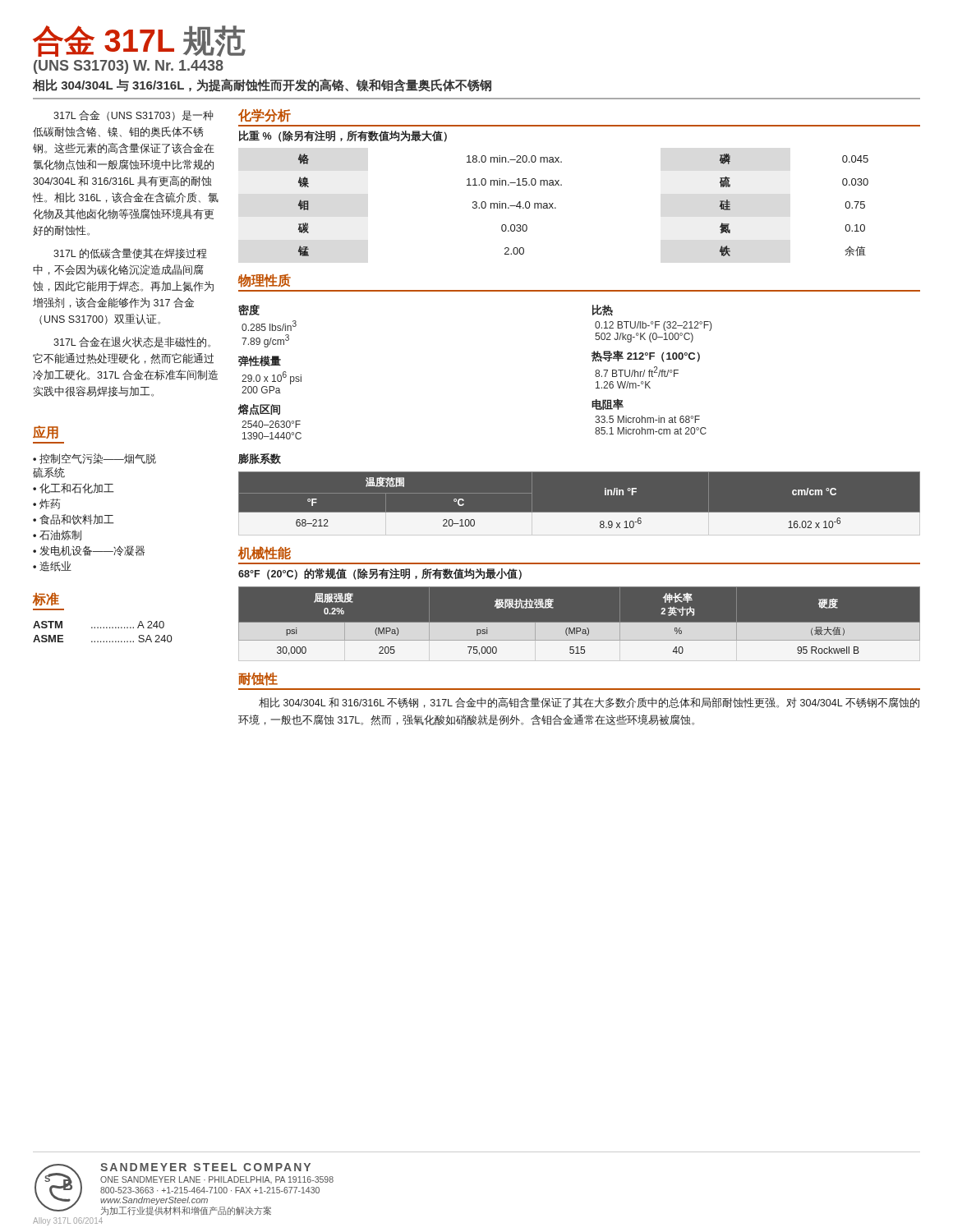Click on the table containing "in/in °F"
This screenshot has height=1232, width=953.
click(579, 503)
